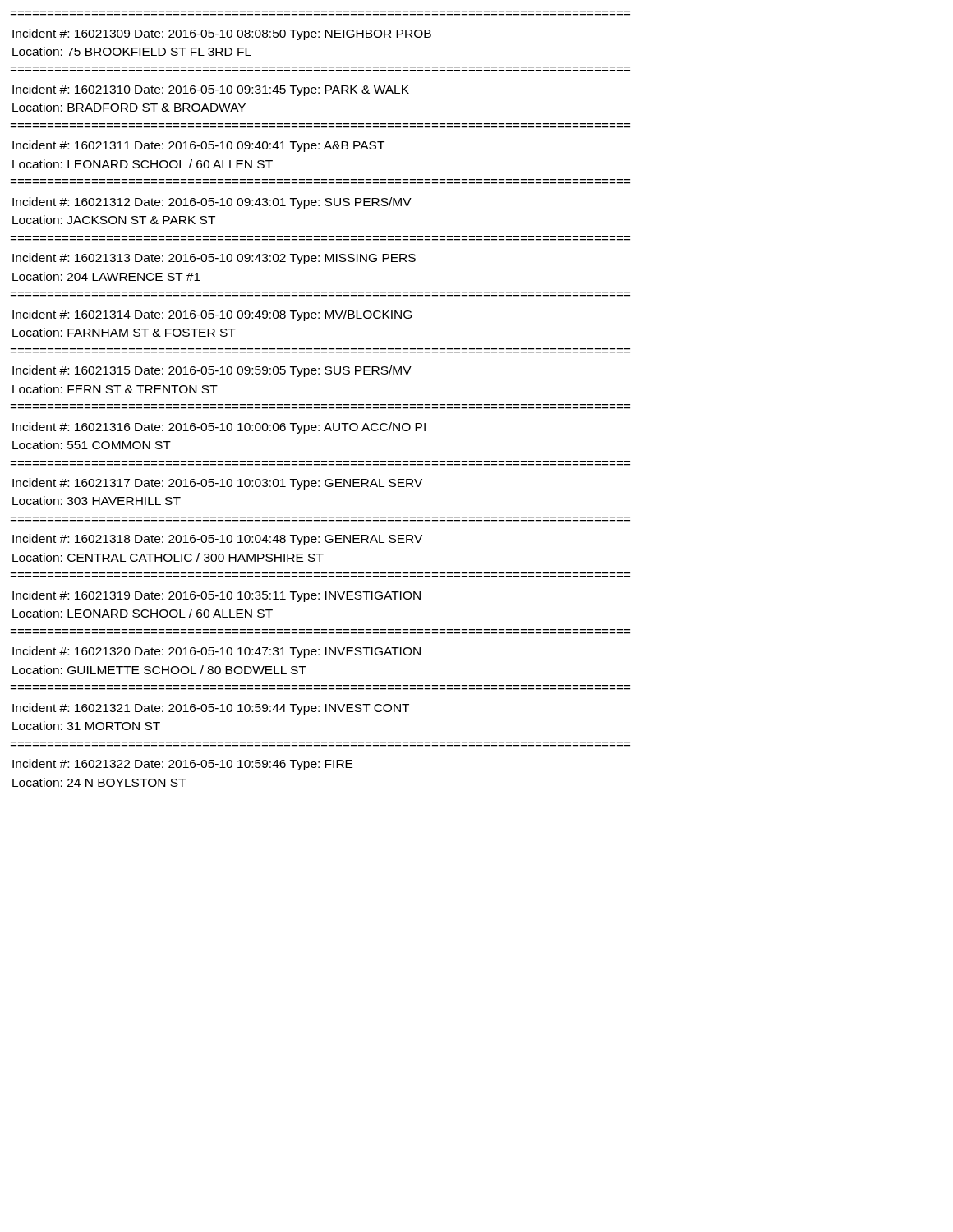
Task: Where is the passage that starts "Incident #: 16021312 Date:"?
Action: pyautogui.click(x=211, y=211)
